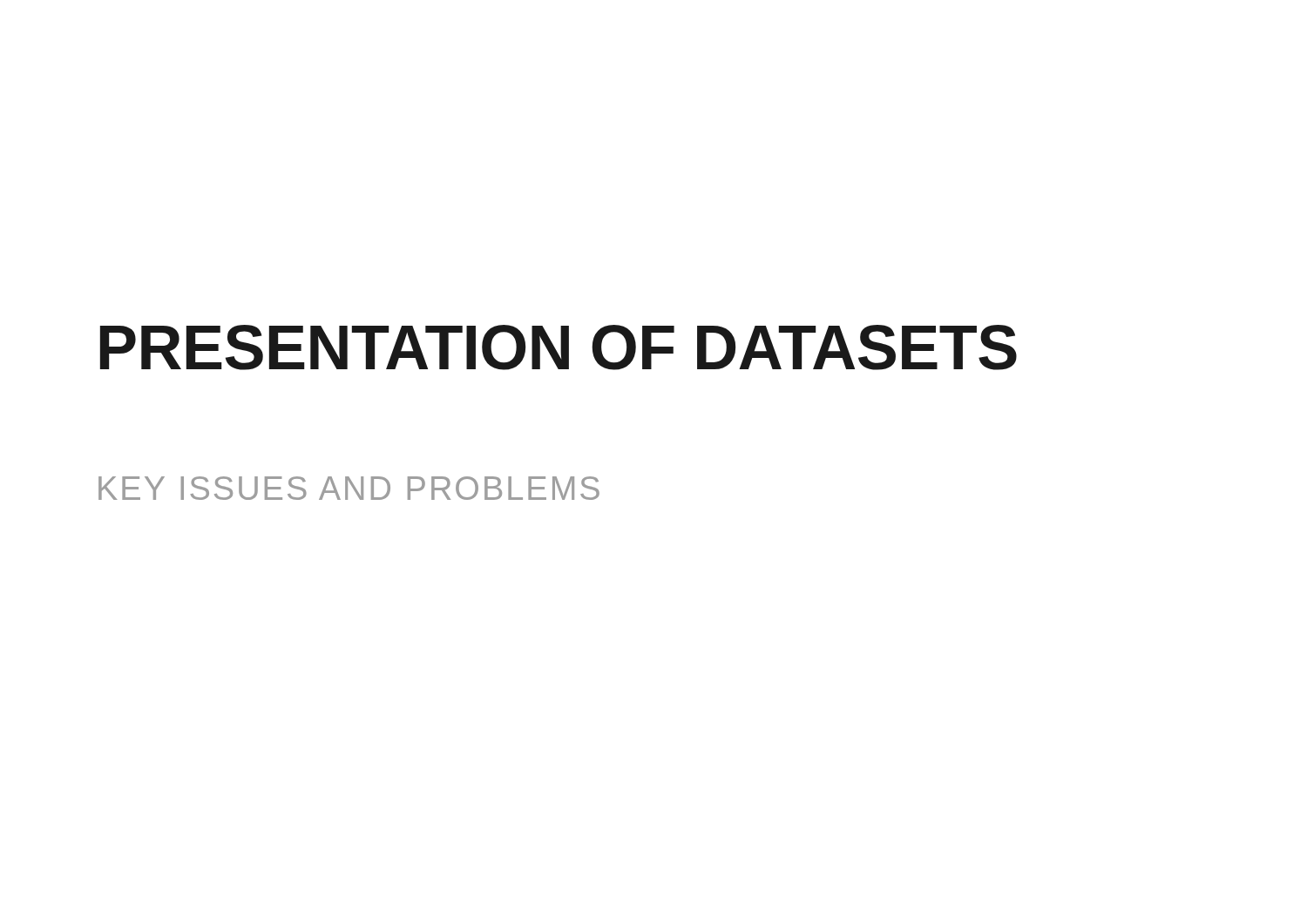The width and height of the screenshot is (1307, 924).
Task: Locate the text block starting "PRESENTATION OF DATASETS"
Action: point(557,348)
